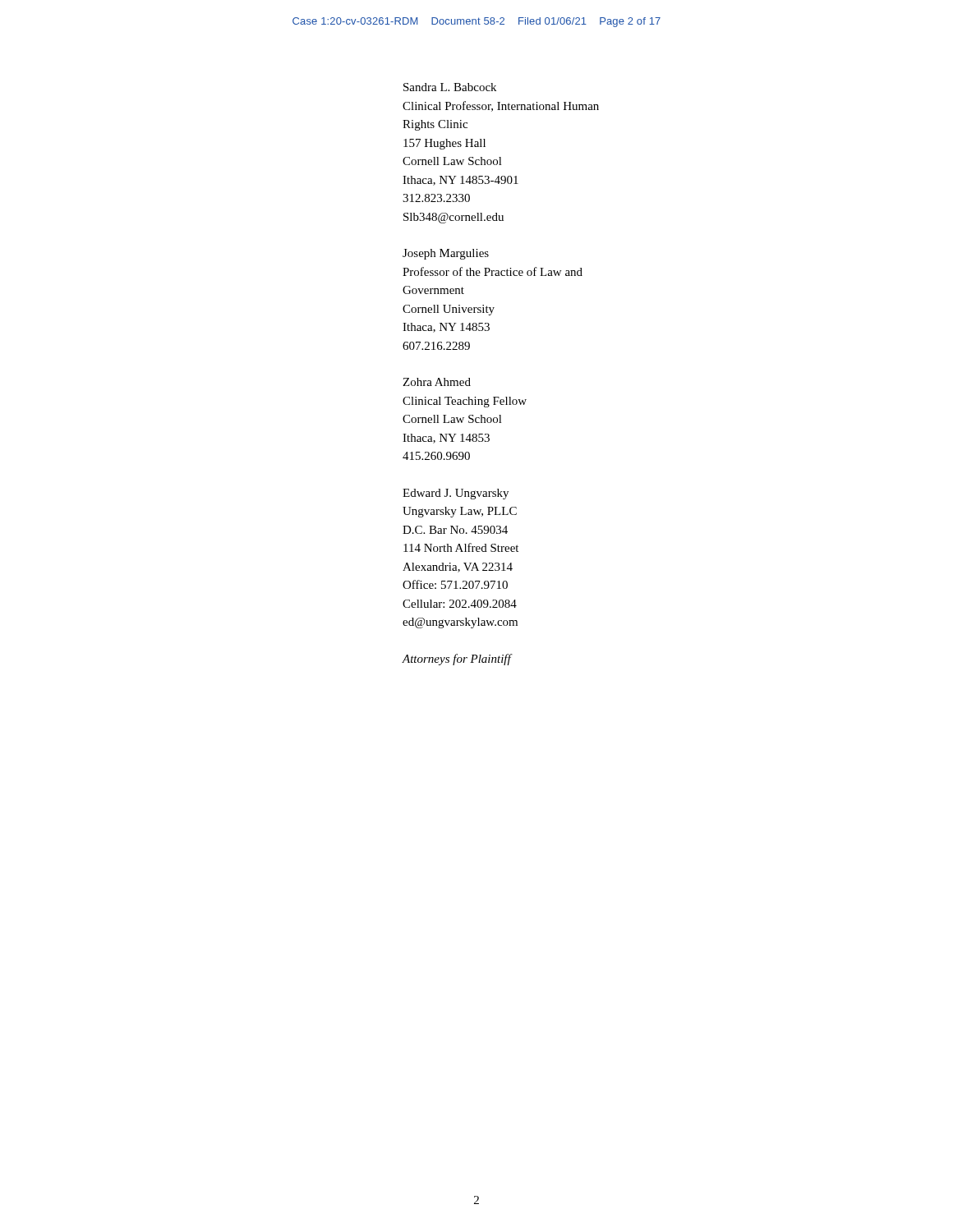Find the block on this page that starts "Edward J. Ungvarsky Ungvarsky Law, PLLC"
953x1232 pixels.
click(x=461, y=557)
